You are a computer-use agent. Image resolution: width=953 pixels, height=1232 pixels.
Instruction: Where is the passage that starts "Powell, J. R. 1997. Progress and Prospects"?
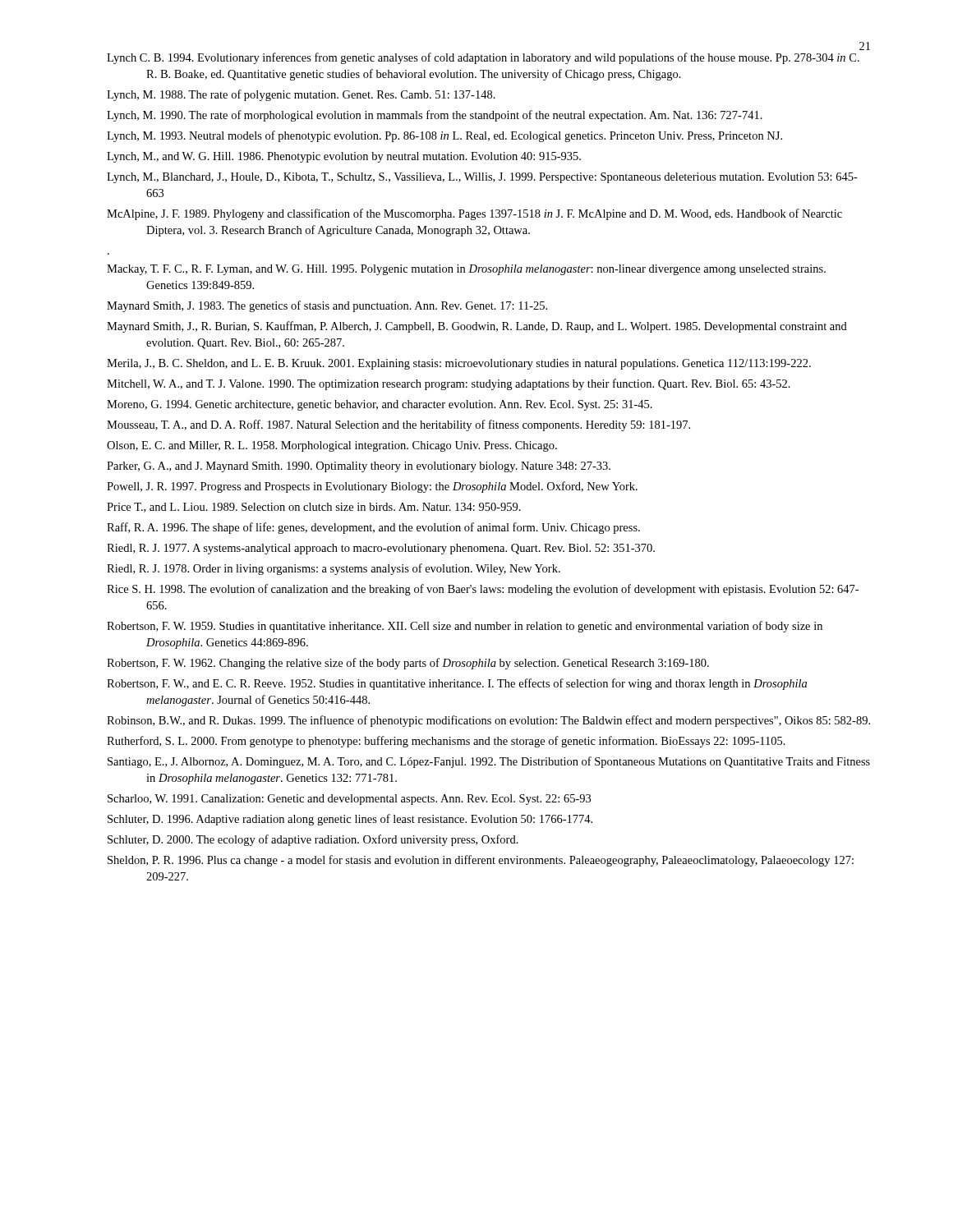point(372,486)
